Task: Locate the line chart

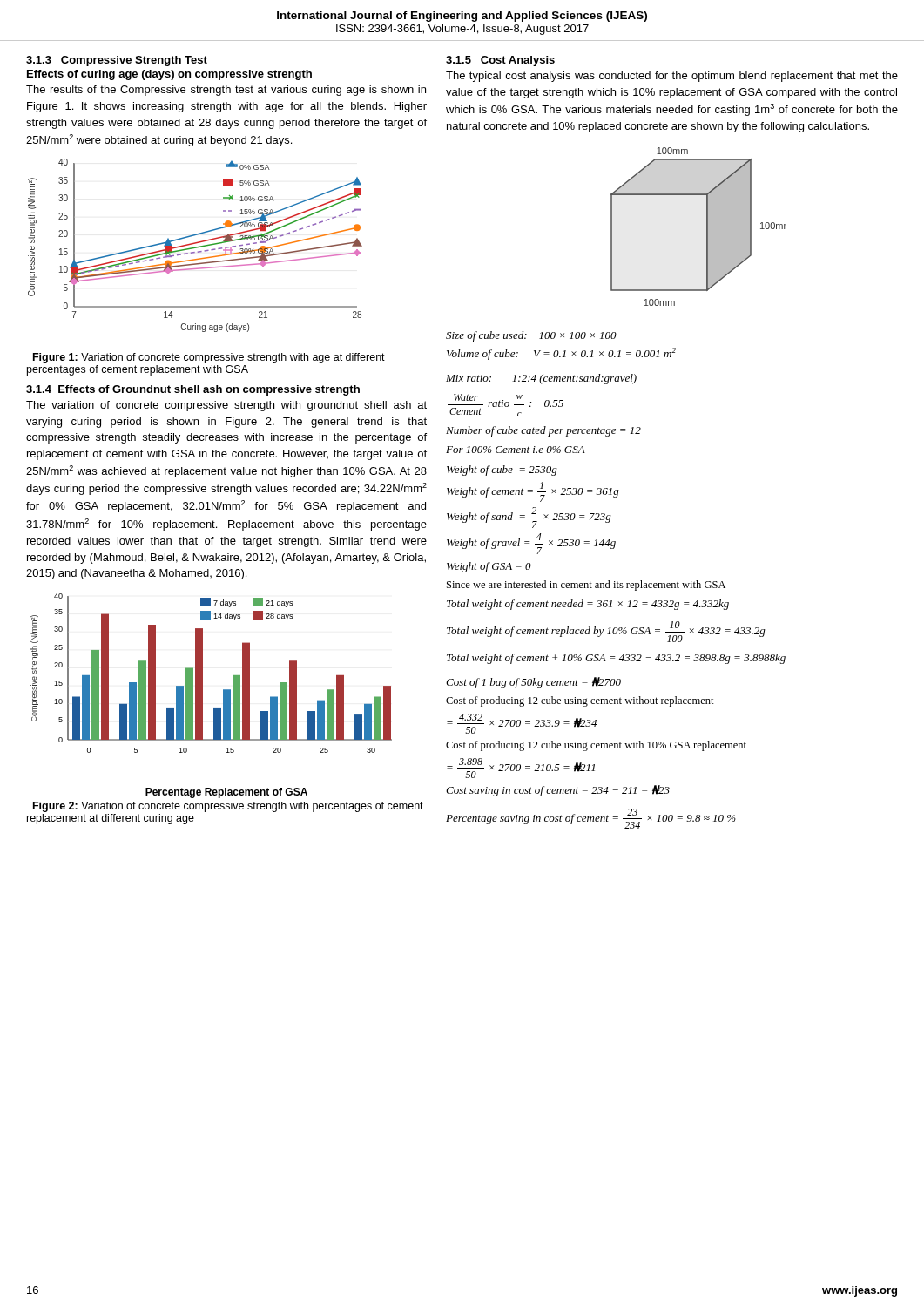Action: pos(226,250)
